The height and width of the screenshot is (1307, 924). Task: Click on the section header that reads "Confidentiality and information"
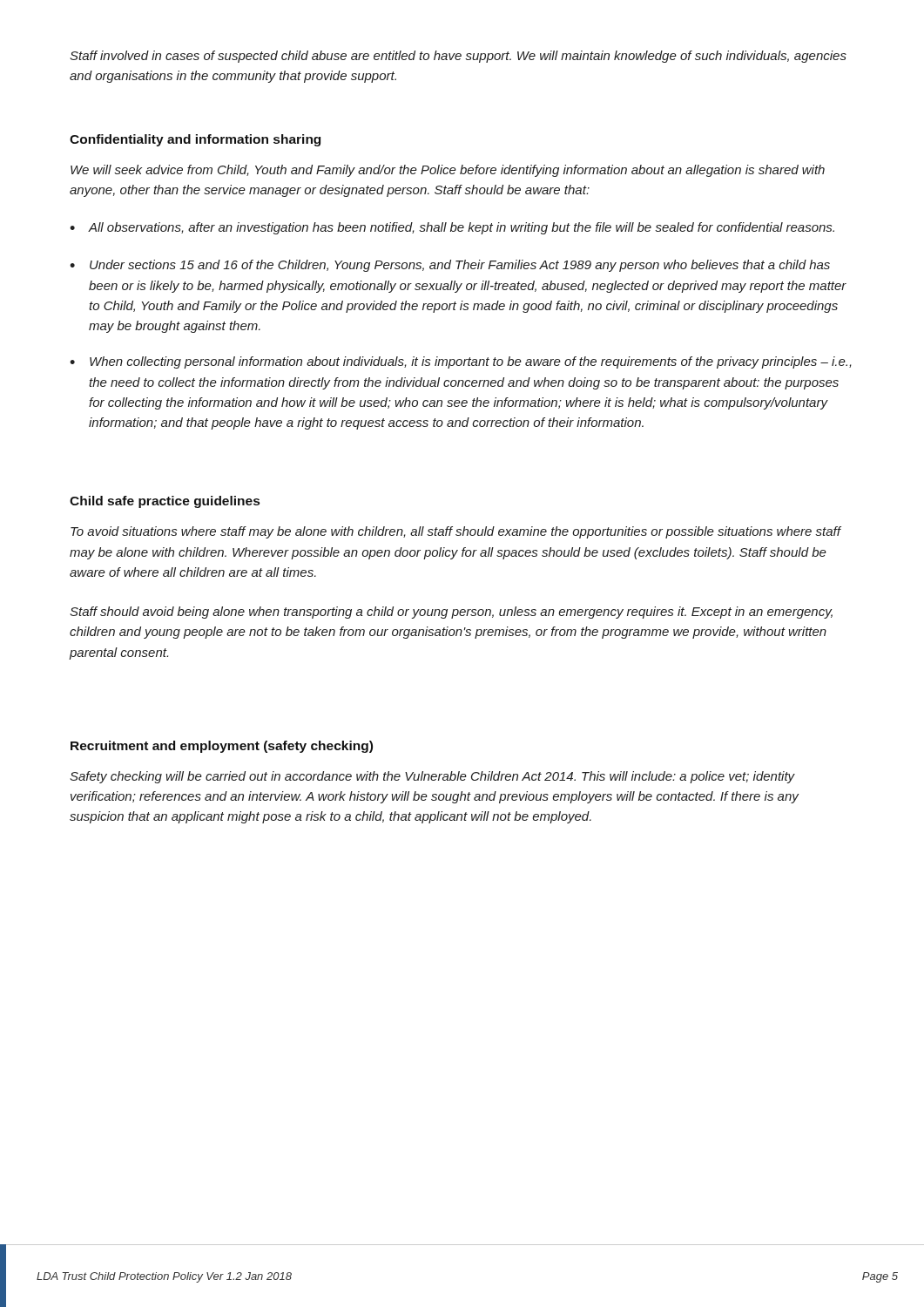(196, 139)
